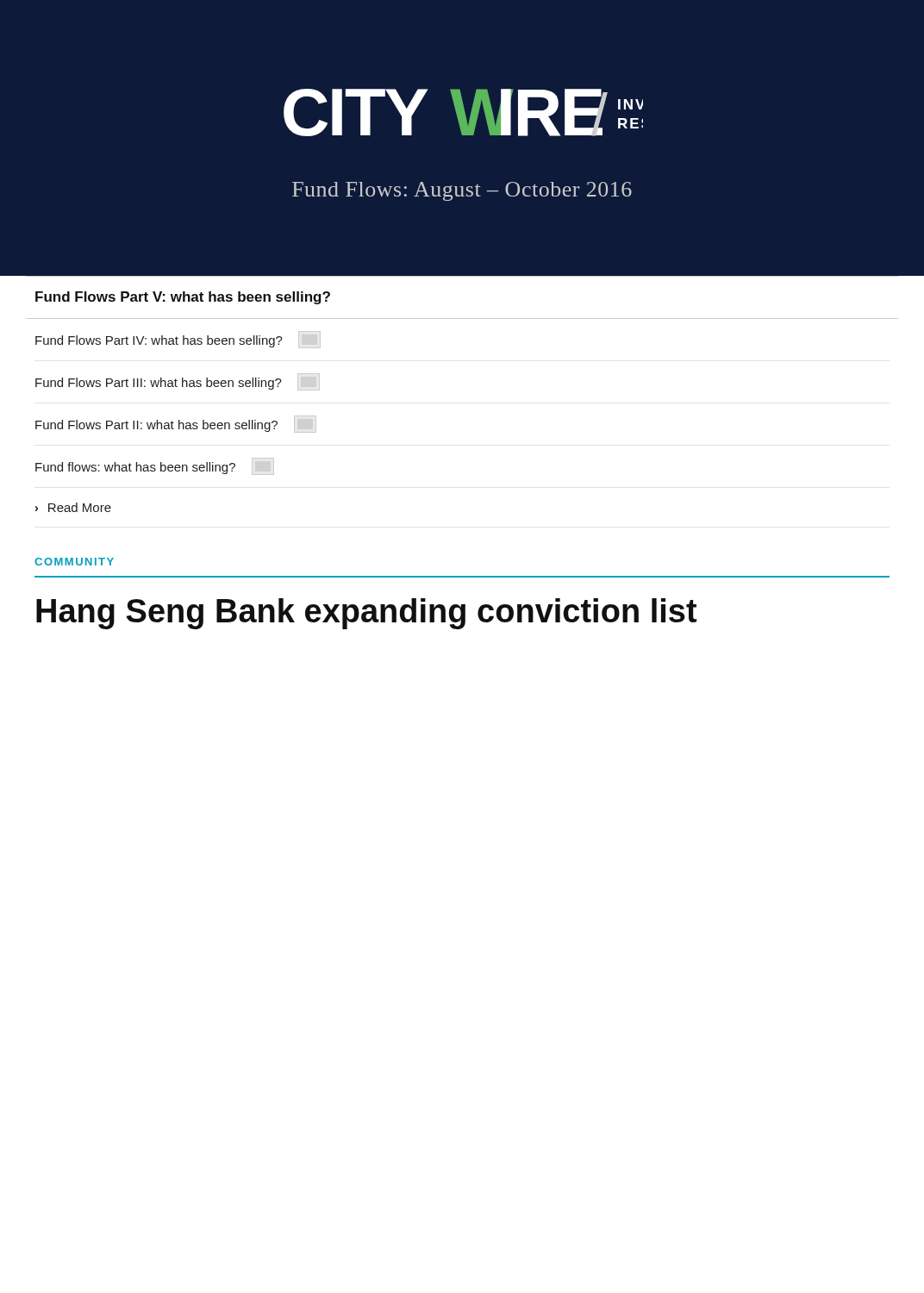Locate the block of text that opens with "Fund Flows Part III: what has been"
Screen dimensions: 1293x924
pyautogui.click(x=177, y=382)
